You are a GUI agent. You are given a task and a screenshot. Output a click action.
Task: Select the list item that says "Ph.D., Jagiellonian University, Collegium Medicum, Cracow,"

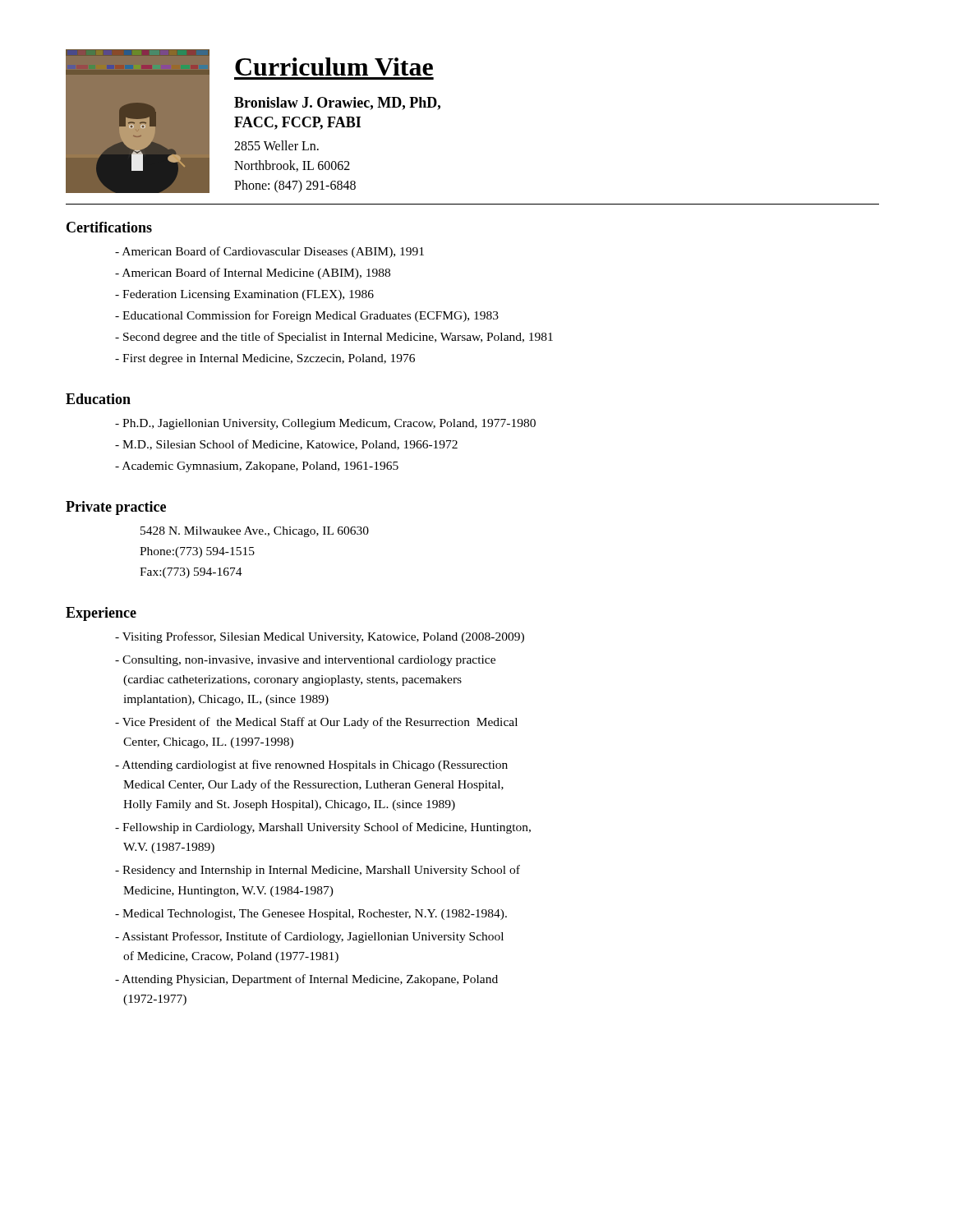(326, 422)
